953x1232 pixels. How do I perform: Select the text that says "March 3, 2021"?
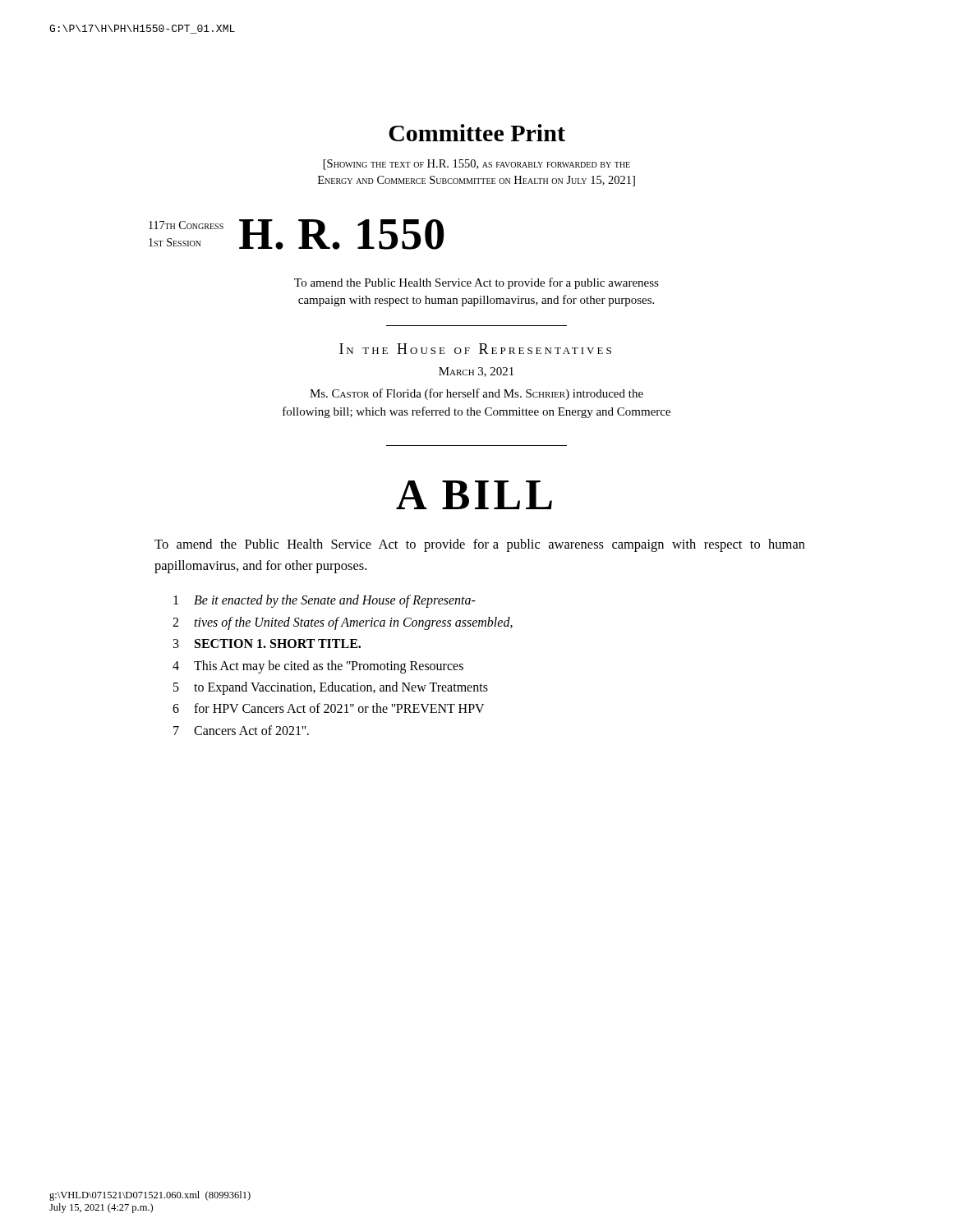[x=476, y=371]
